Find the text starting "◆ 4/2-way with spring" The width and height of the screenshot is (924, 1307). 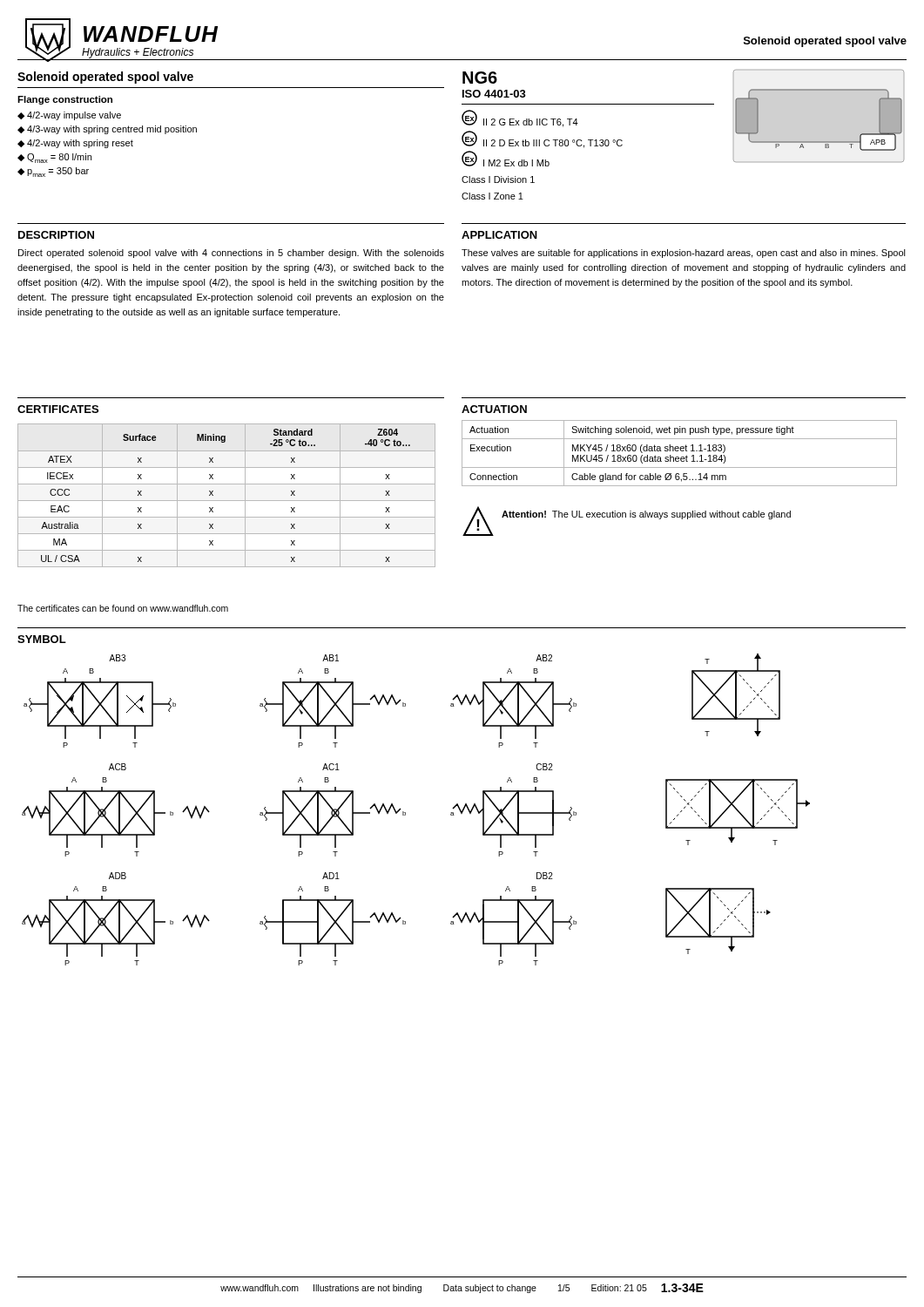pos(75,143)
